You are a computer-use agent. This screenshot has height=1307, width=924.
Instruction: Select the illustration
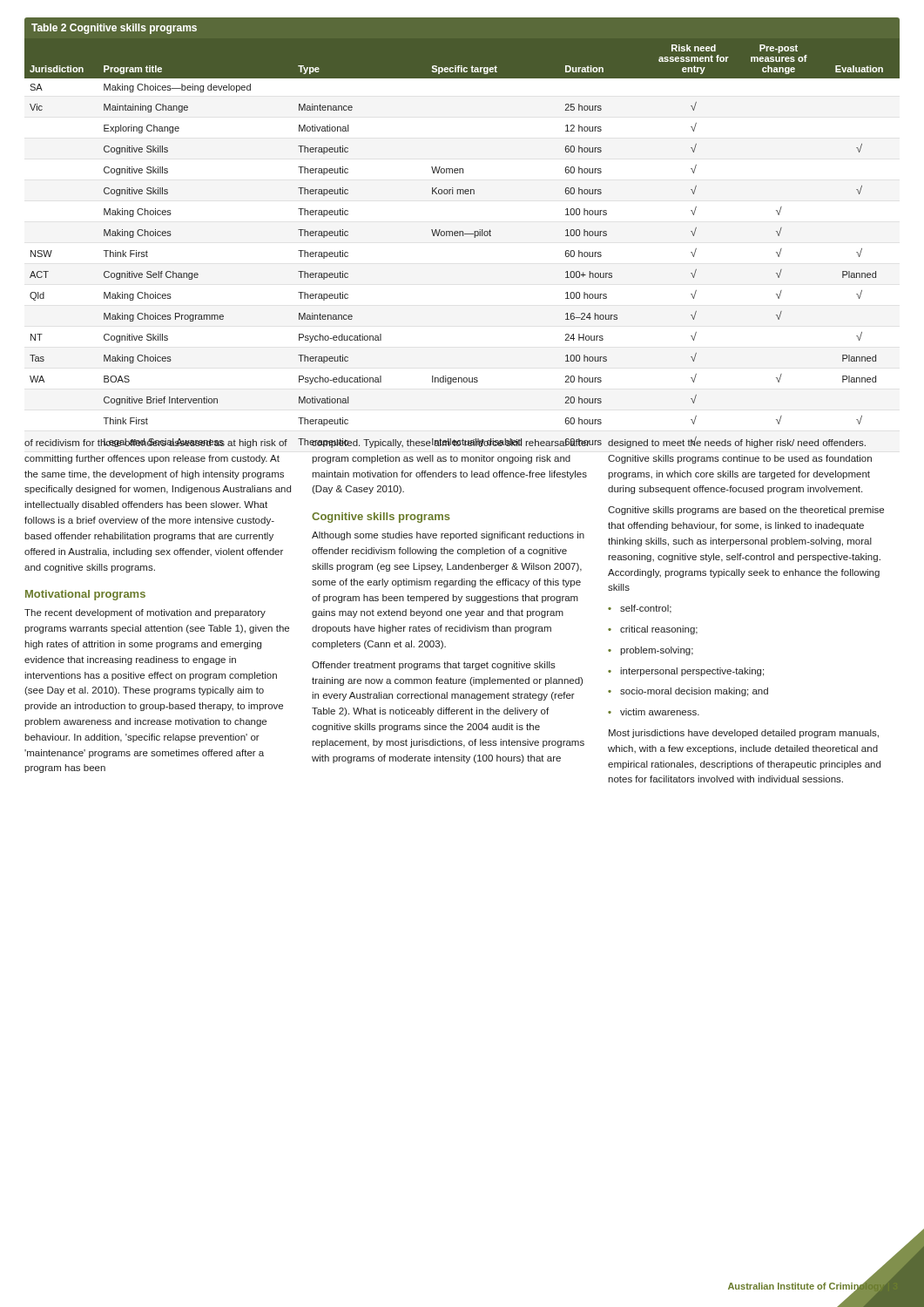(880, 1268)
